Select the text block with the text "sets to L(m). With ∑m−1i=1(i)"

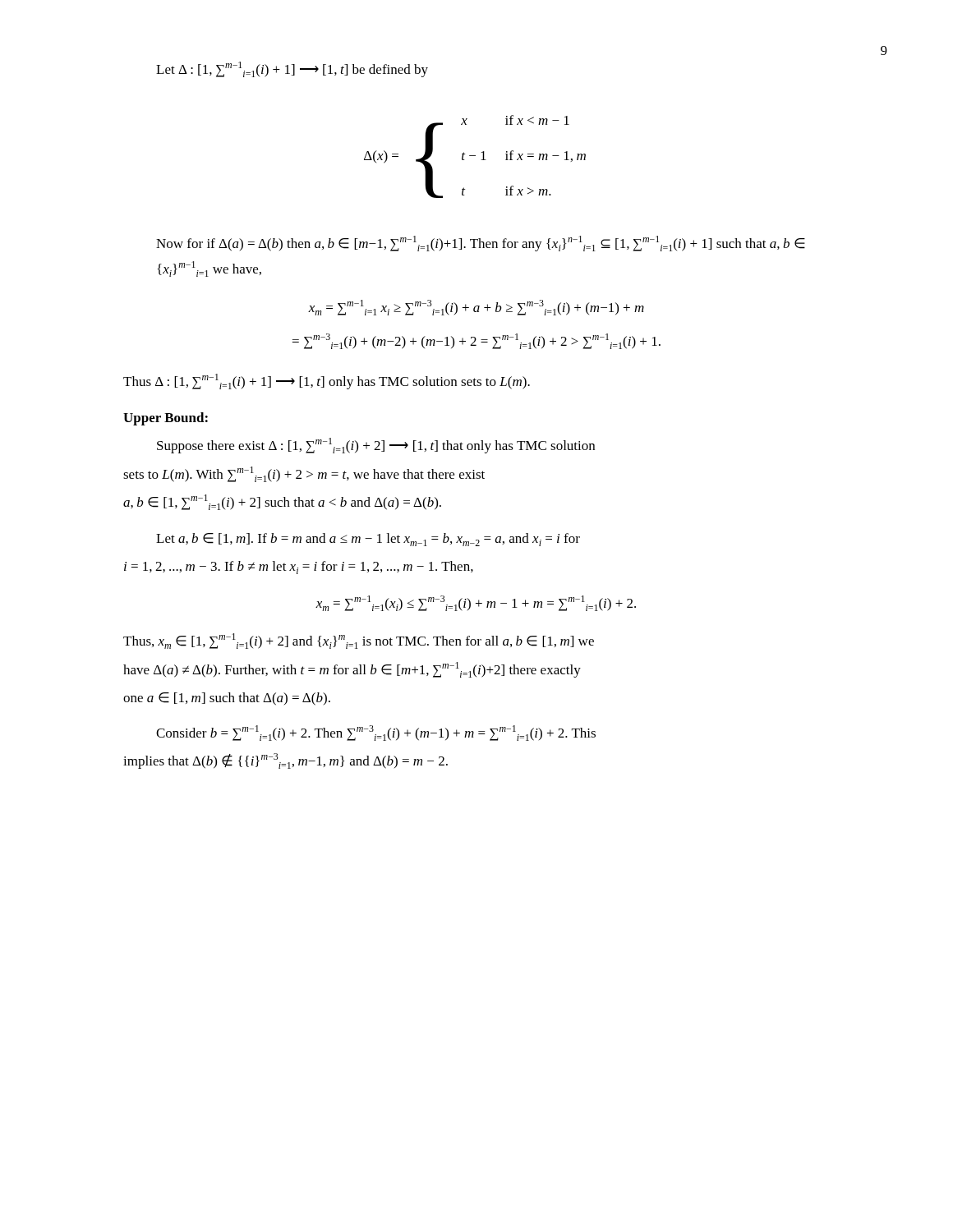point(304,474)
